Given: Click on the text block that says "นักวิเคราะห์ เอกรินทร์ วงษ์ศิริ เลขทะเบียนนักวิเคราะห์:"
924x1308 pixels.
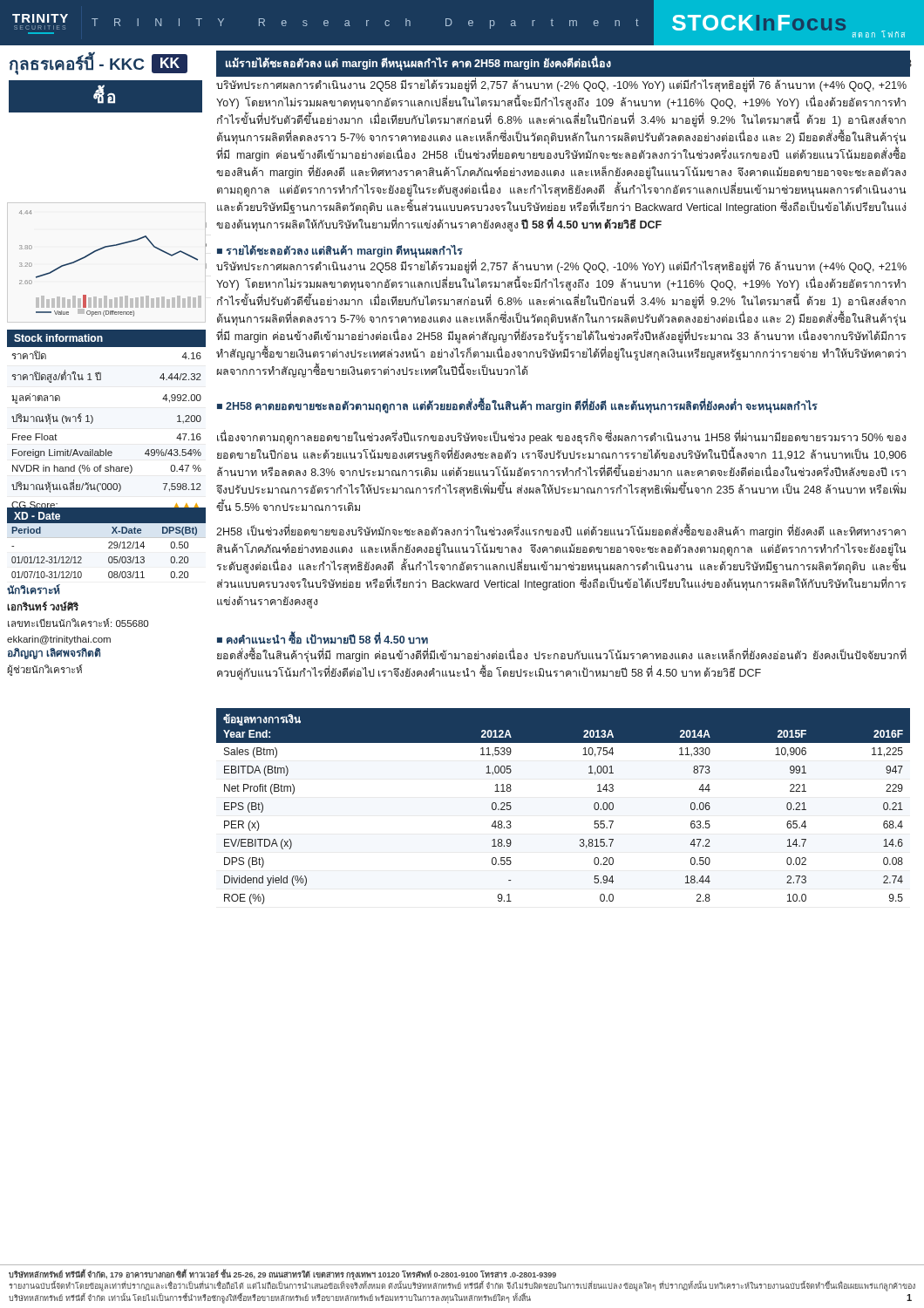Looking at the screenshot, I should (106, 615).
